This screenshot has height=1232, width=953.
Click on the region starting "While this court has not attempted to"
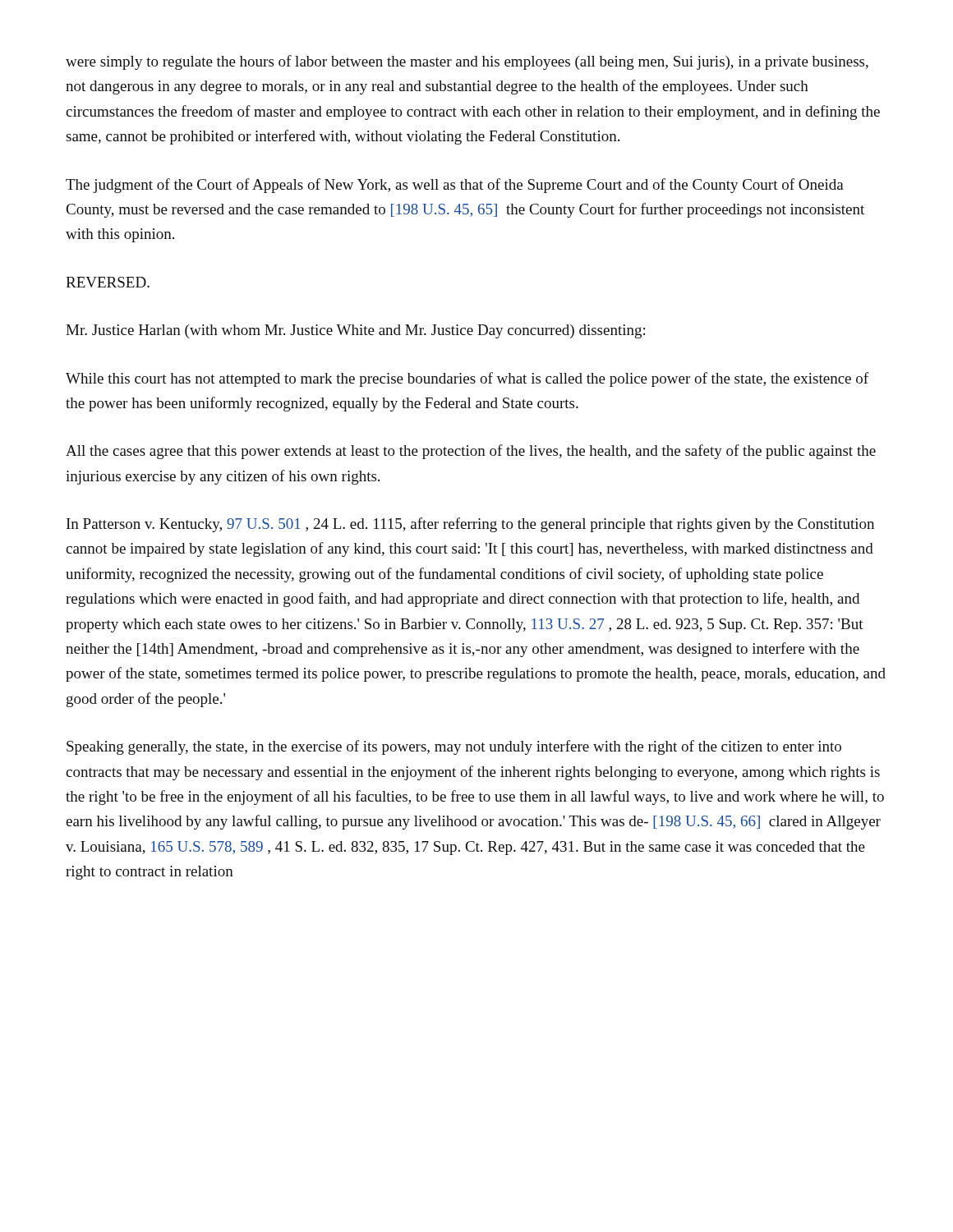467,390
